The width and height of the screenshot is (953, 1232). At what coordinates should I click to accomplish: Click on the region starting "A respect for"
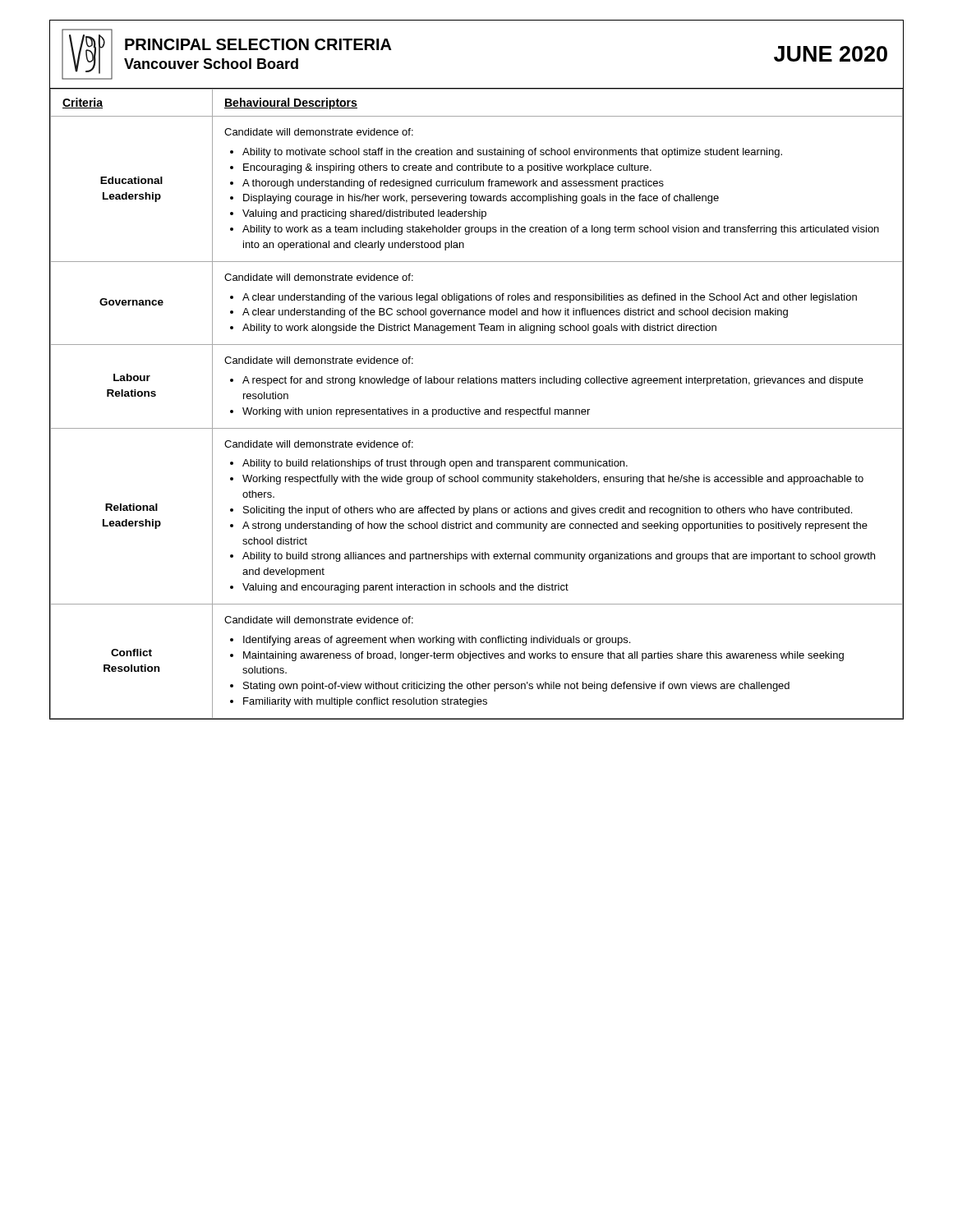(x=553, y=388)
